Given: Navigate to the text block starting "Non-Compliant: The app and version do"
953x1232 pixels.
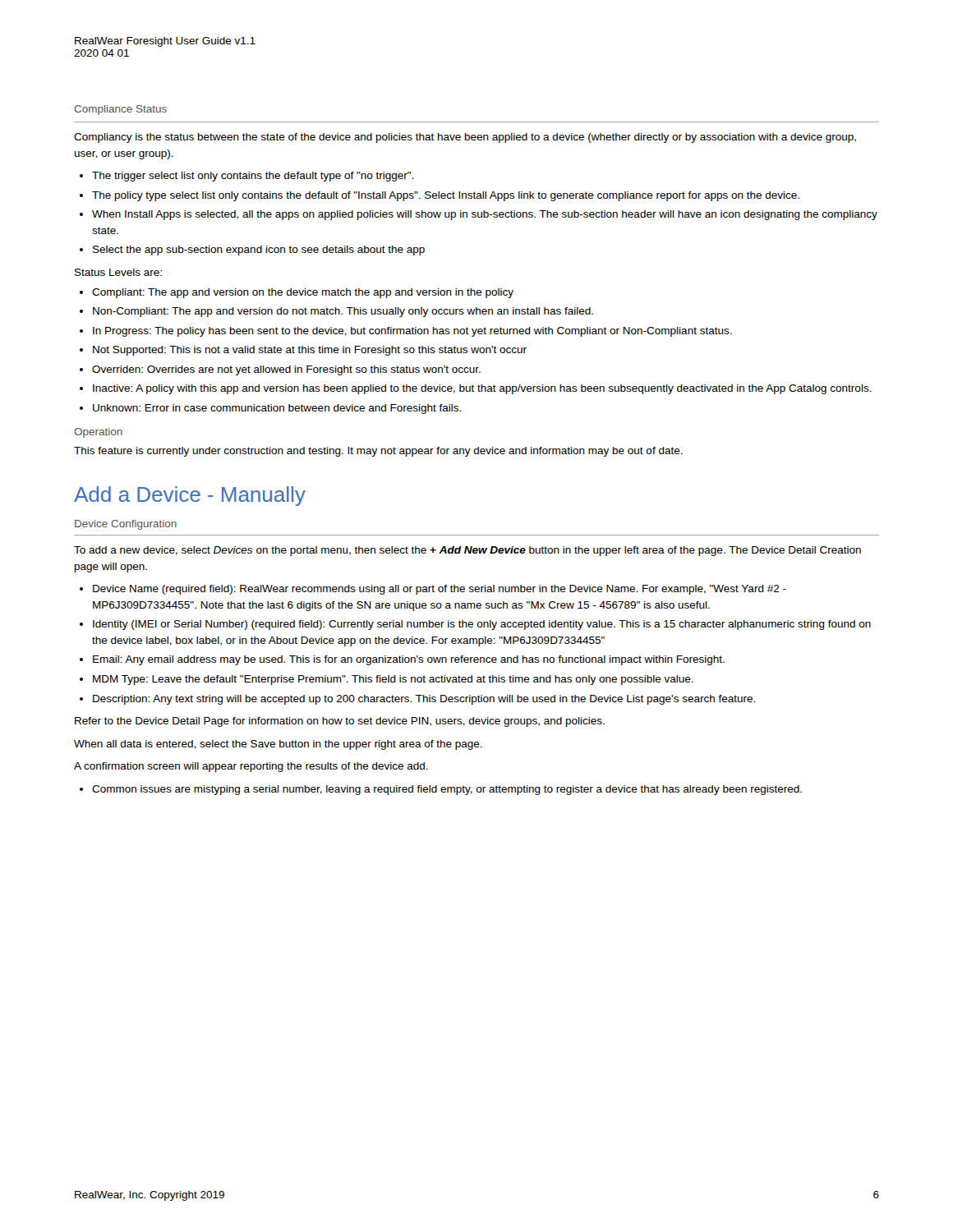Looking at the screenshot, I should click(x=343, y=311).
